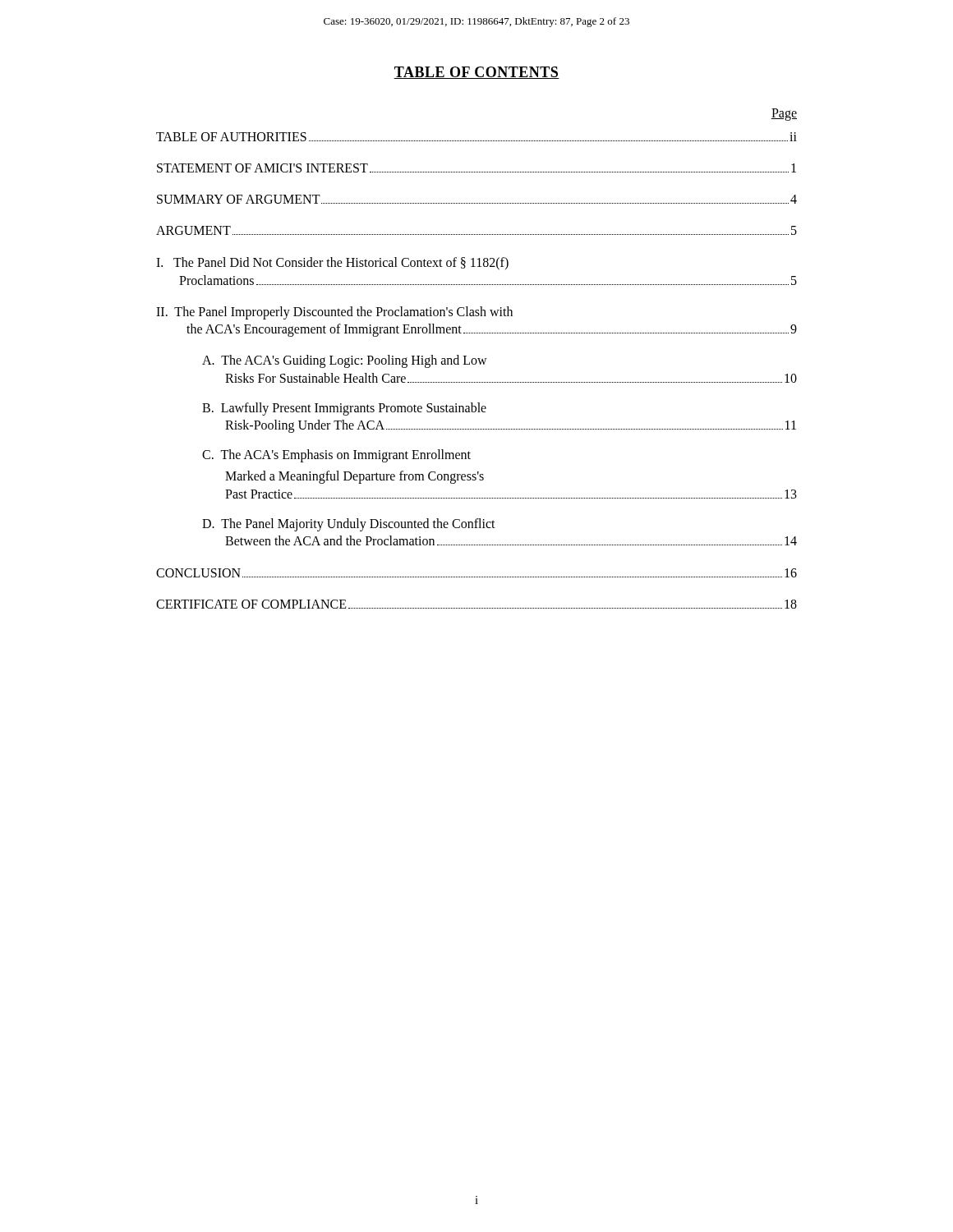
Task: Click on the element starting "B. Lawfully Present Immigrants"
Action: click(344, 409)
